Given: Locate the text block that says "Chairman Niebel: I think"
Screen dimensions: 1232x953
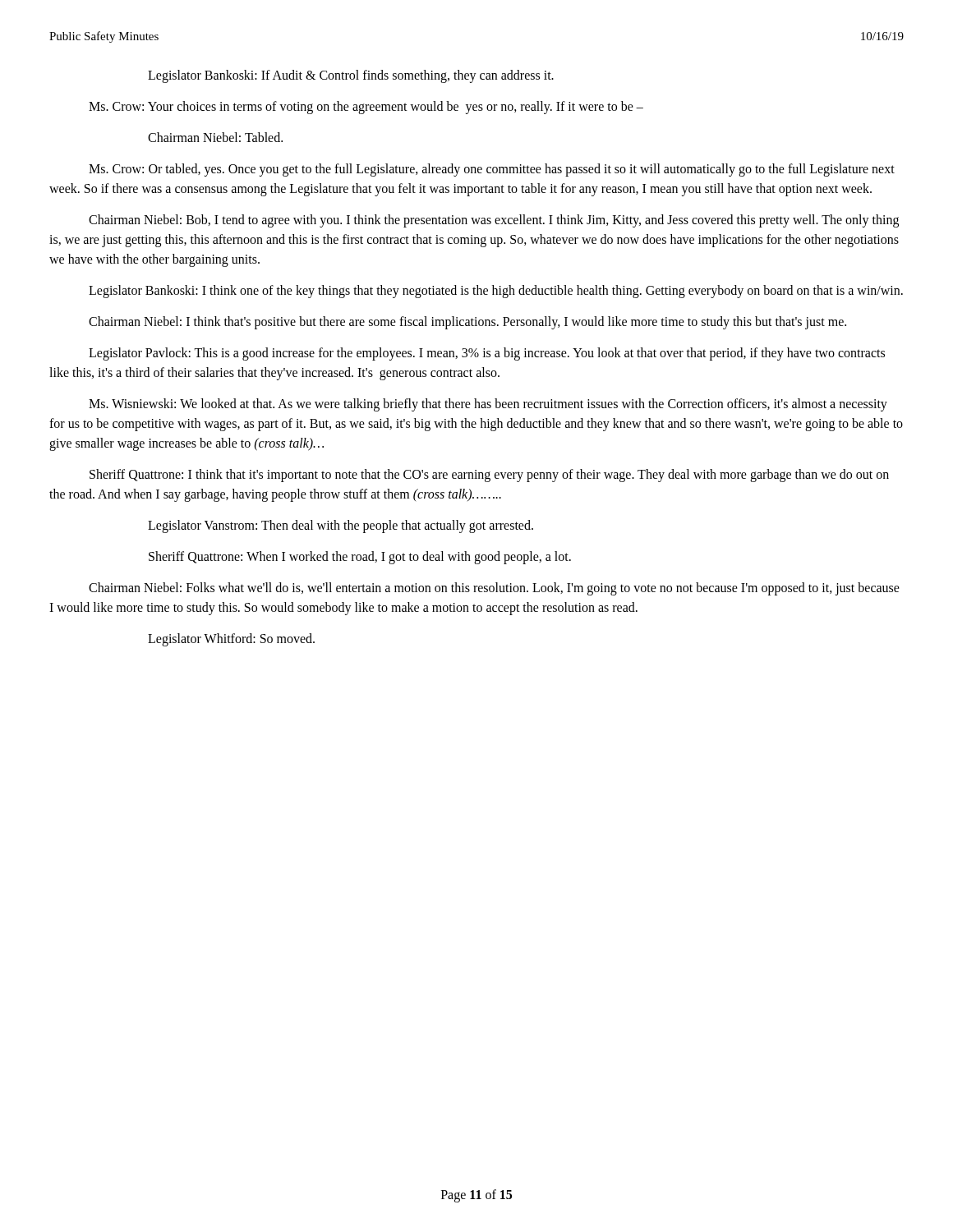Looking at the screenshot, I should 448,322.
